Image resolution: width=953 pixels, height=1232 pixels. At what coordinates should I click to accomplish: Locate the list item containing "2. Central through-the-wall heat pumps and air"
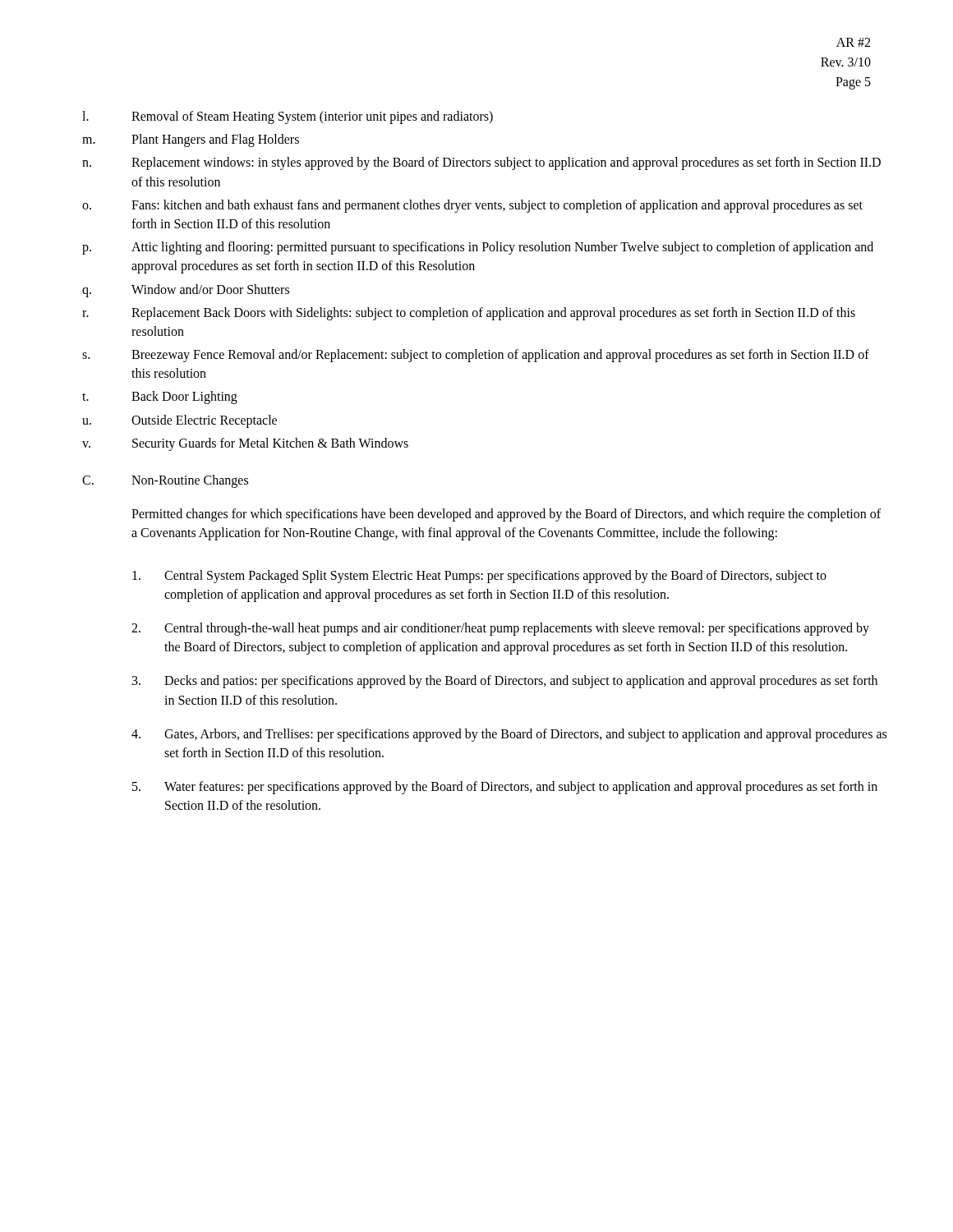pyautogui.click(x=509, y=637)
